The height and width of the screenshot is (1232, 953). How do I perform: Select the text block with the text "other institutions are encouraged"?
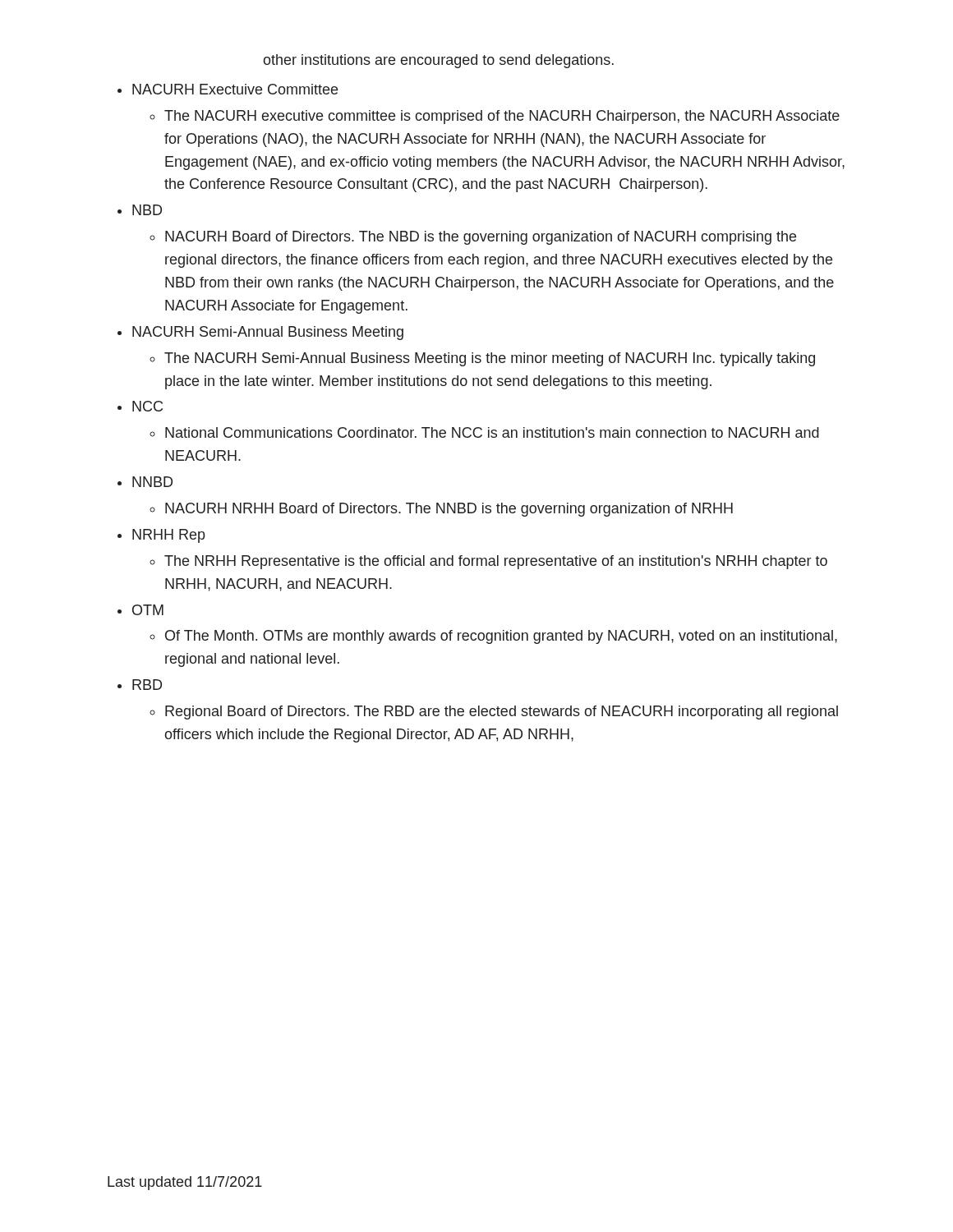pos(439,60)
